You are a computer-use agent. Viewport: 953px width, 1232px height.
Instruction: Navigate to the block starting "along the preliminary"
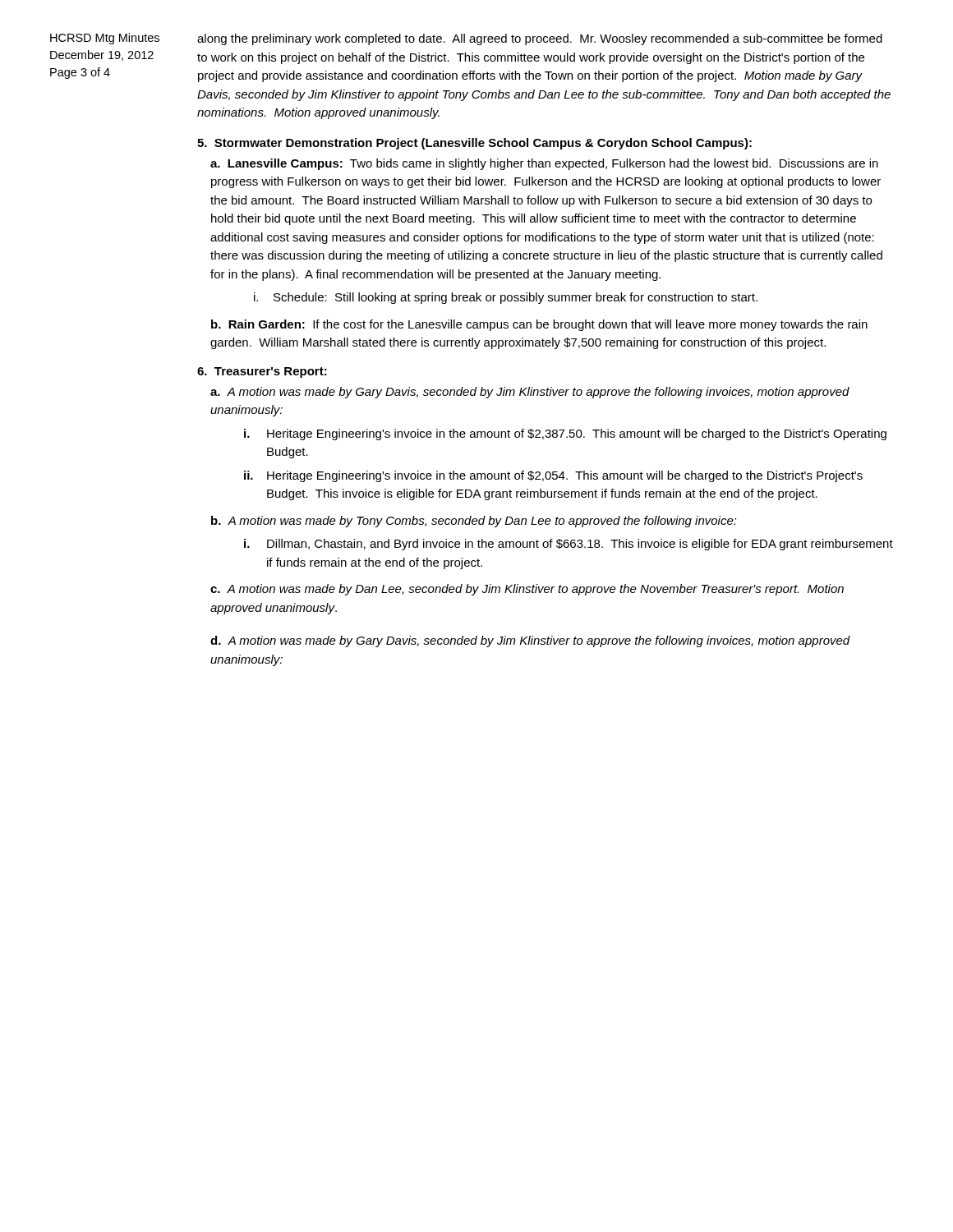(544, 75)
